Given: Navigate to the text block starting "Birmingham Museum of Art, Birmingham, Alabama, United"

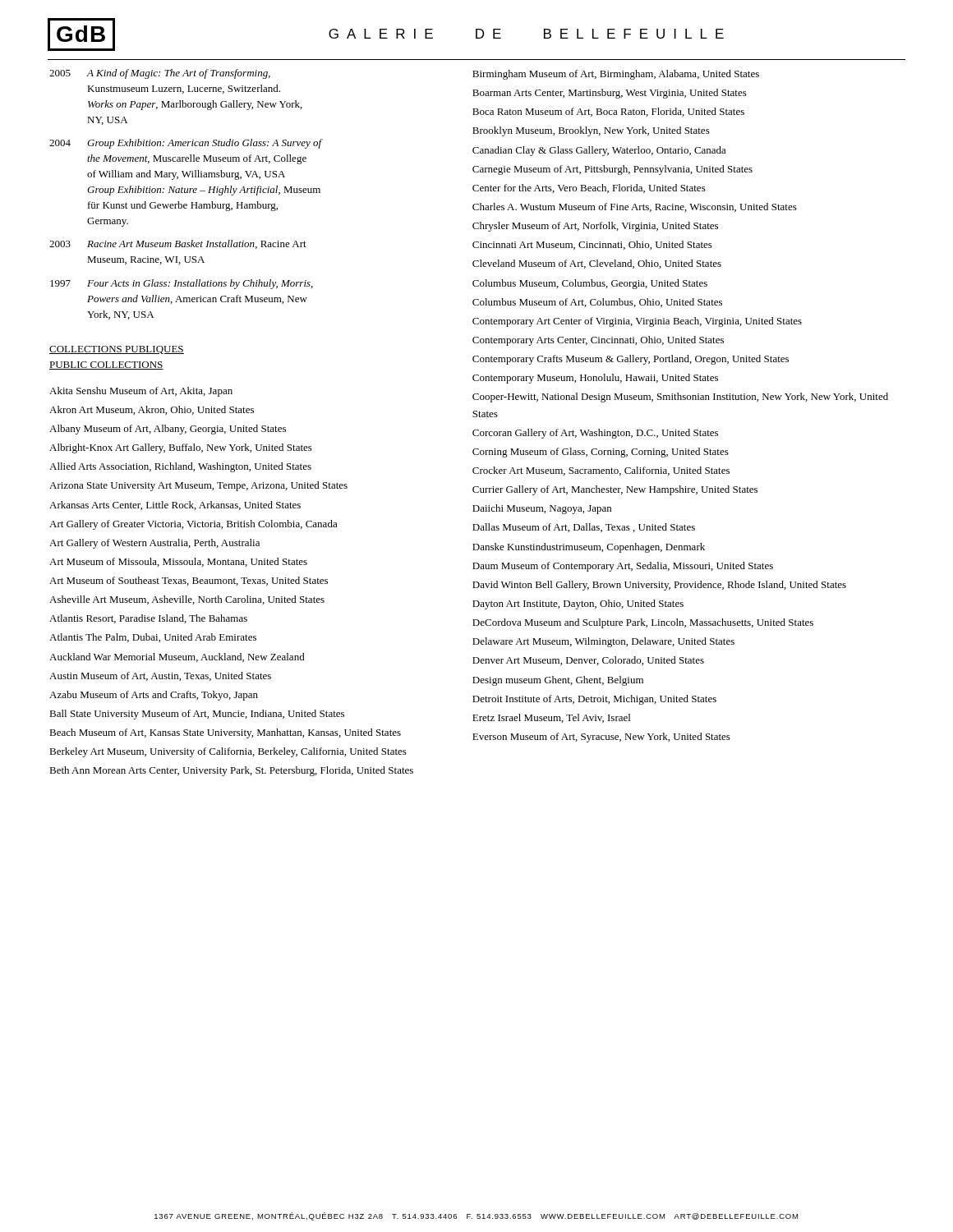Looking at the screenshot, I should [688, 405].
